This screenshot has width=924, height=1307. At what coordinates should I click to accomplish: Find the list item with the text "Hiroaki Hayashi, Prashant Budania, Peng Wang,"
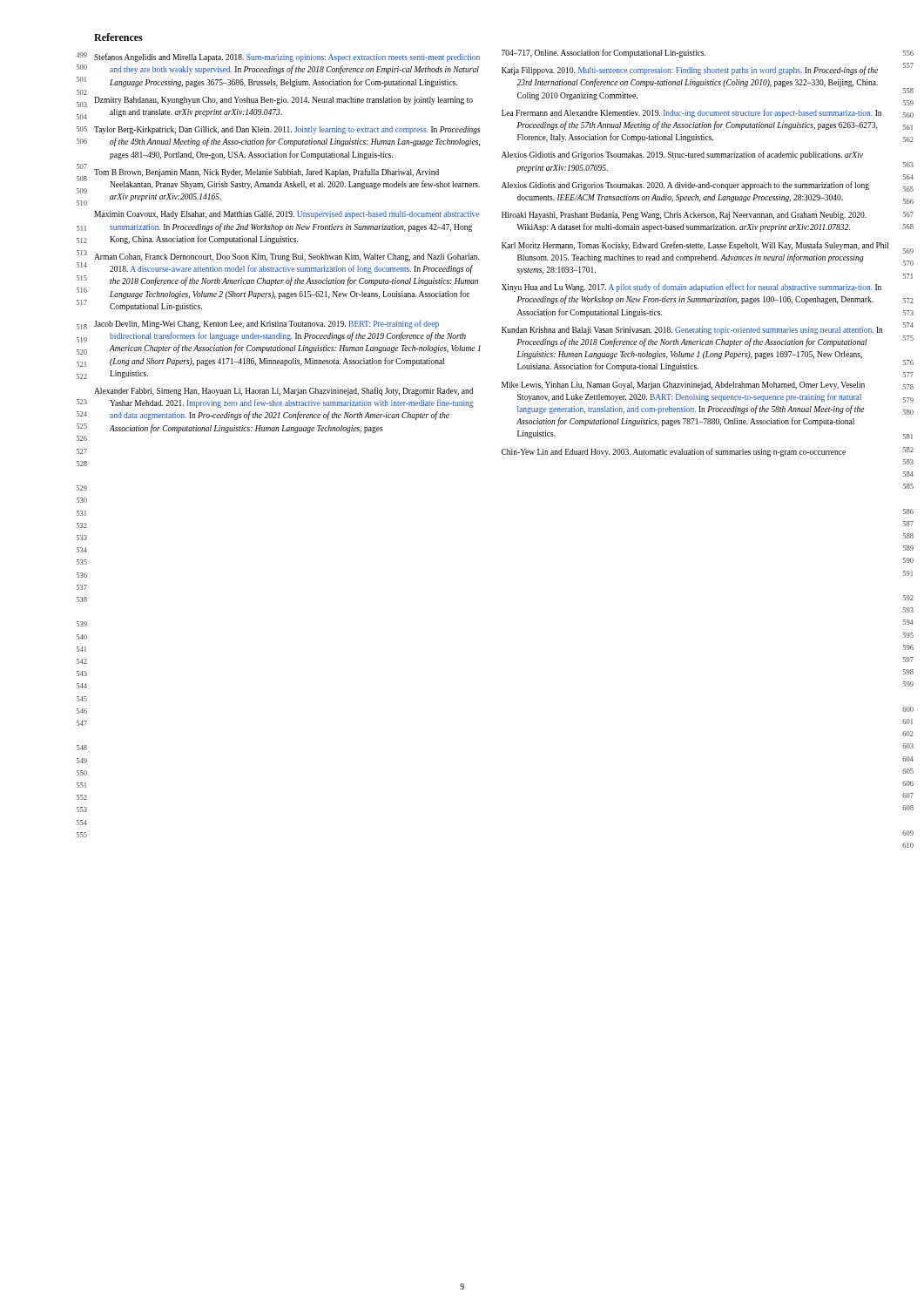click(x=684, y=222)
